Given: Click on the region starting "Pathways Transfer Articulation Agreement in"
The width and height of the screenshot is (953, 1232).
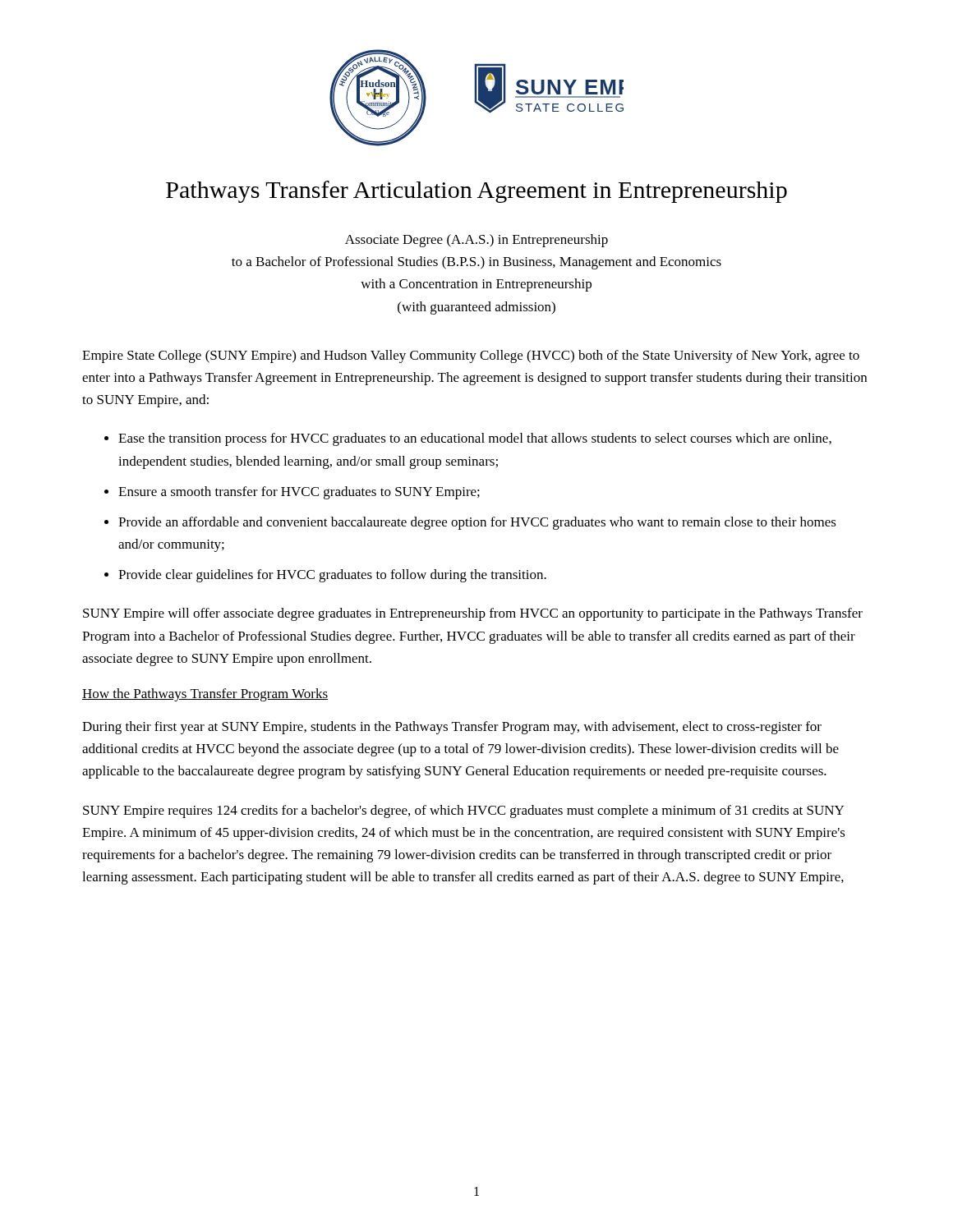Looking at the screenshot, I should 476,189.
